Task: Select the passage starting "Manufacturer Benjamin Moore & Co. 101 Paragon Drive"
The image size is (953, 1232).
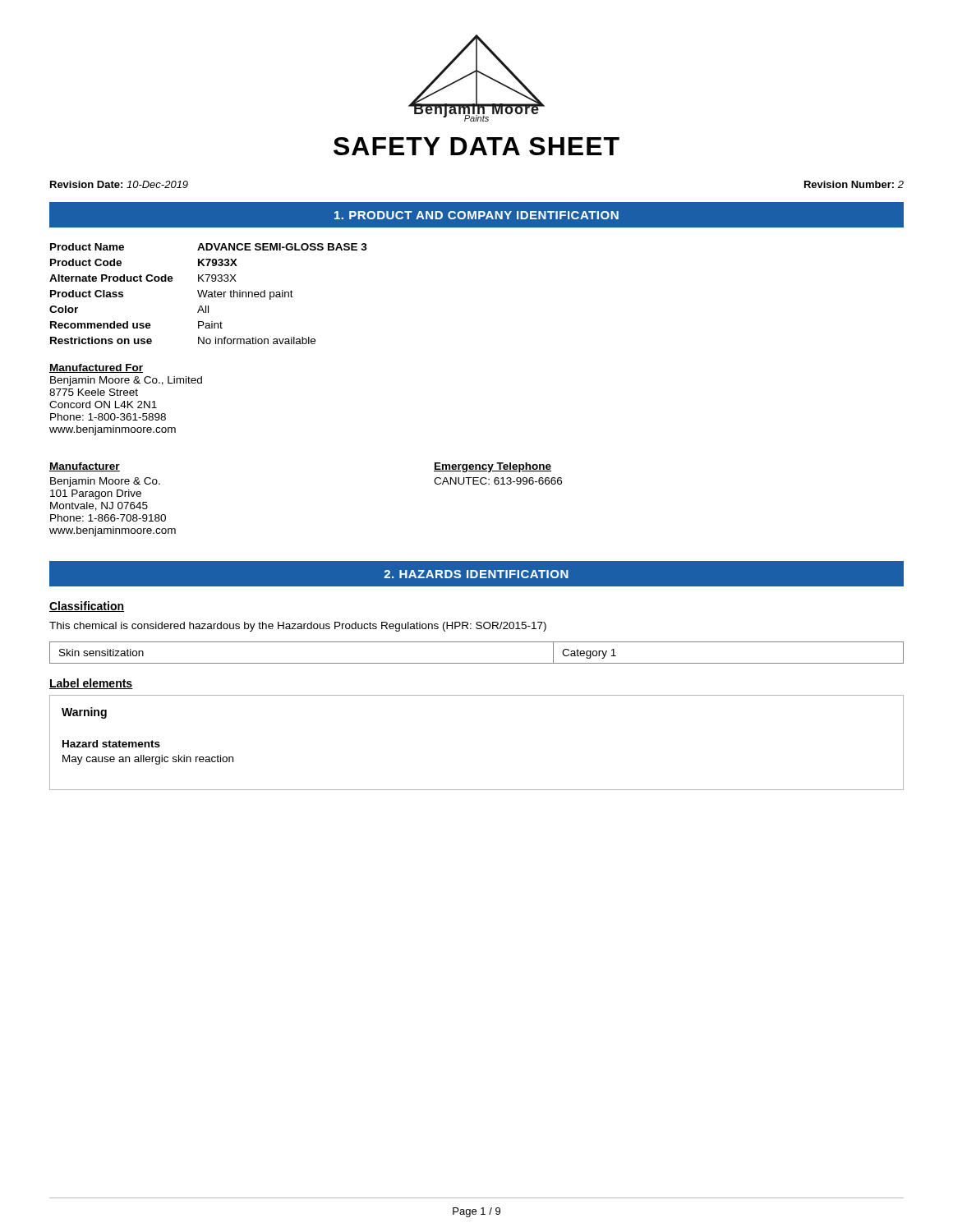Action: (84, 467)
